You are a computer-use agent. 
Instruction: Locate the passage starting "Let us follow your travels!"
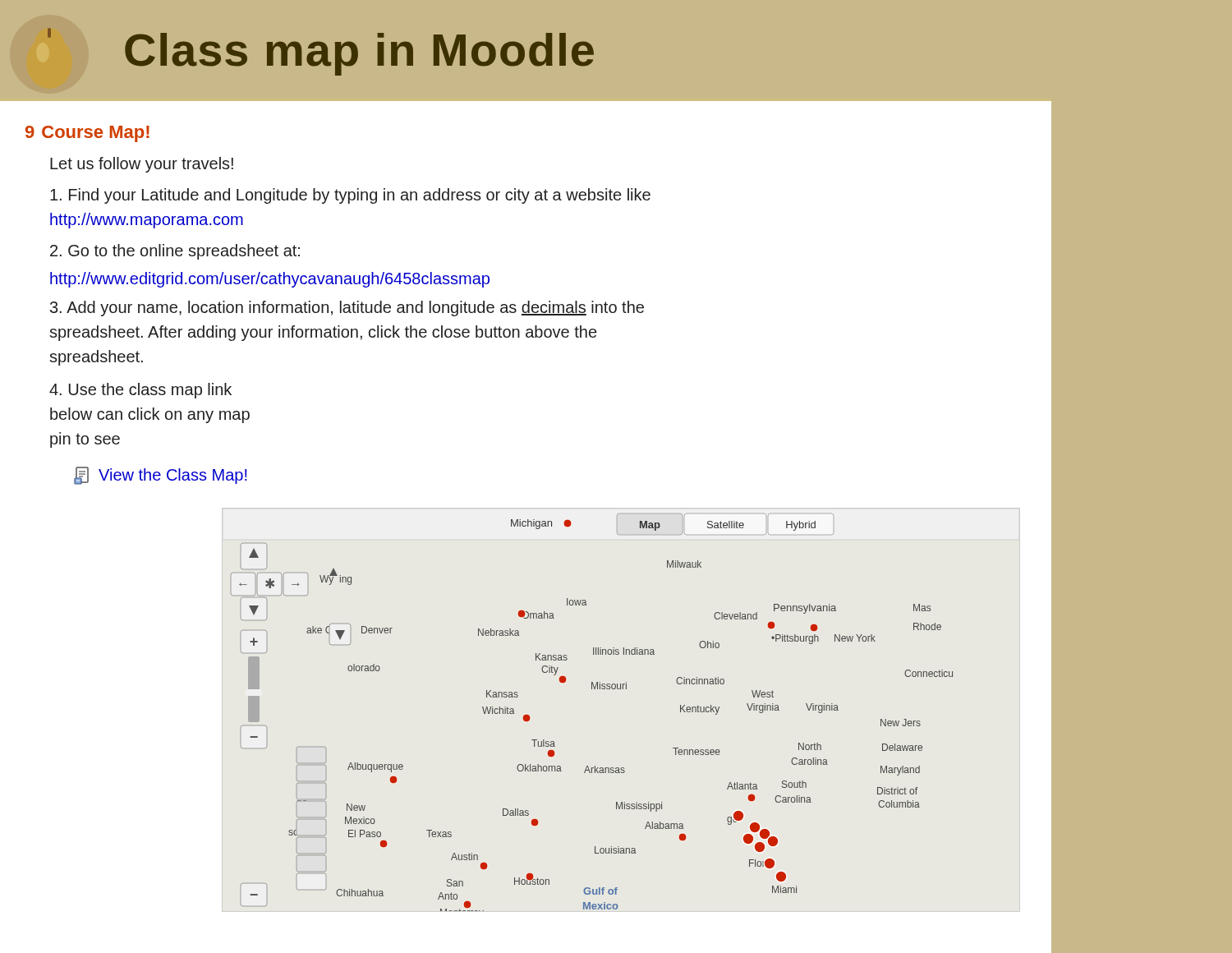(x=142, y=163)
